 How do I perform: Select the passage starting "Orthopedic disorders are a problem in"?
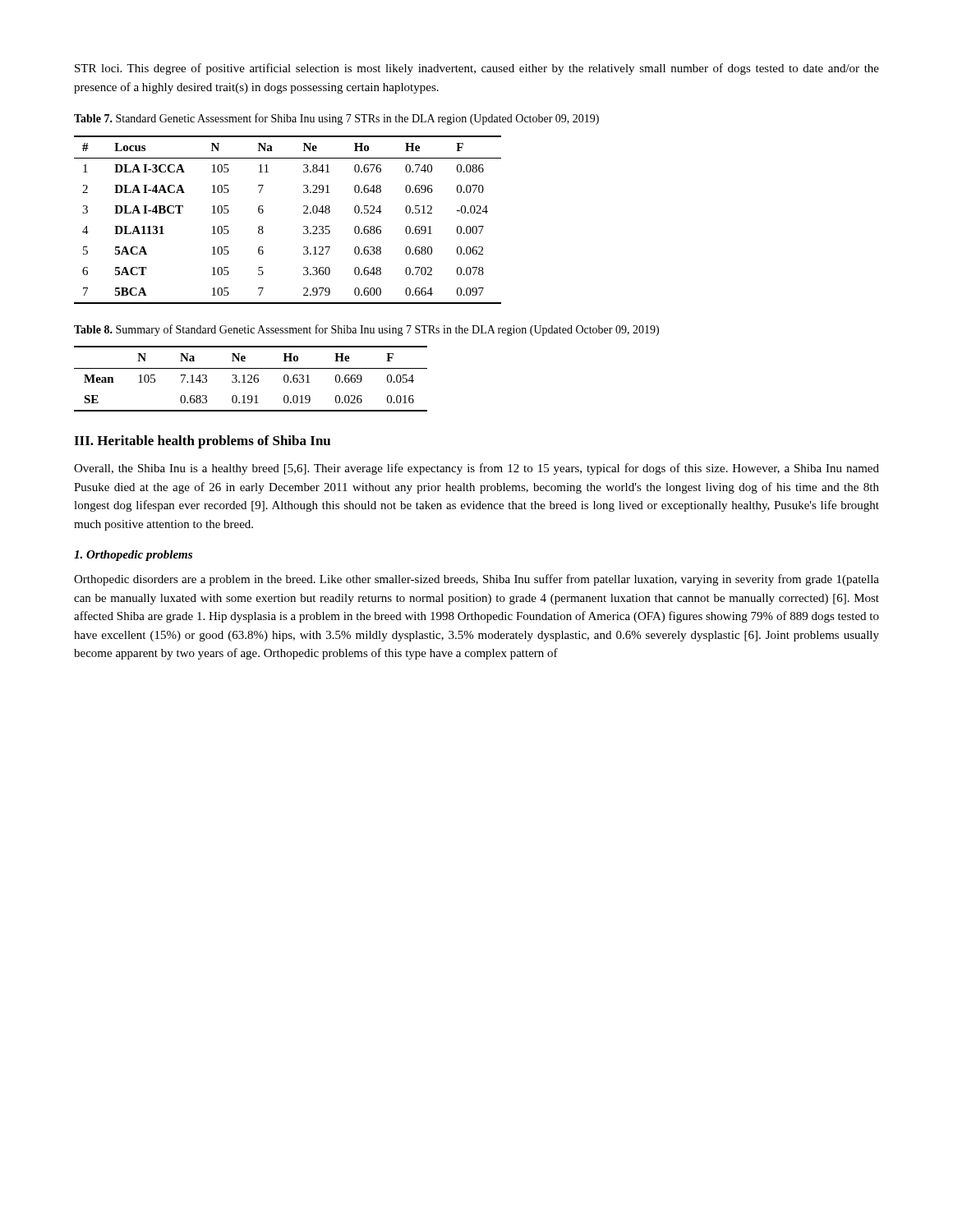(x=476, y=616)
